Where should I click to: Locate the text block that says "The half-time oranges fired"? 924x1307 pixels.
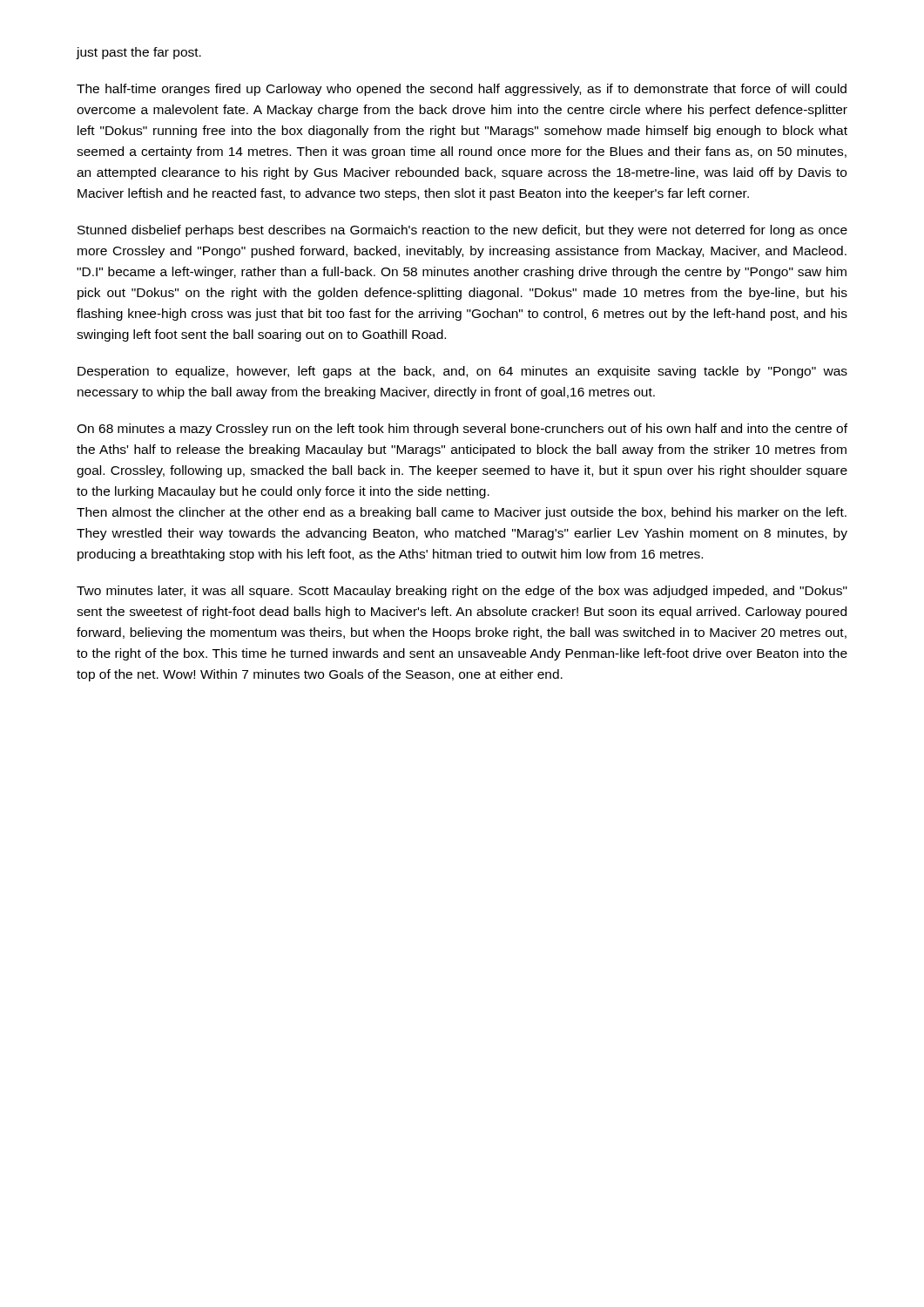(x=462, y=141)
